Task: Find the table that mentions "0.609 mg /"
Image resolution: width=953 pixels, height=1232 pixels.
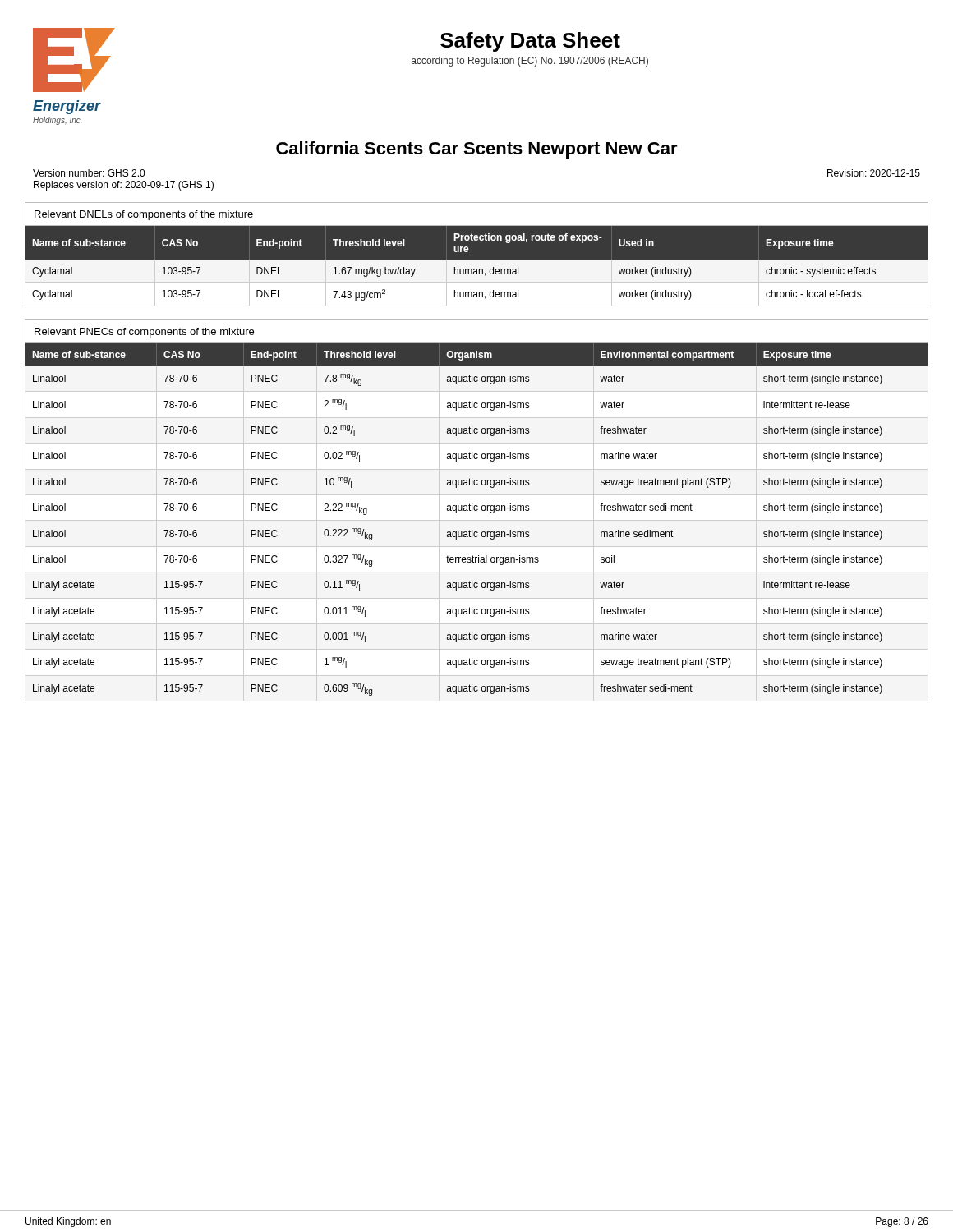Action: pos(476,522)
